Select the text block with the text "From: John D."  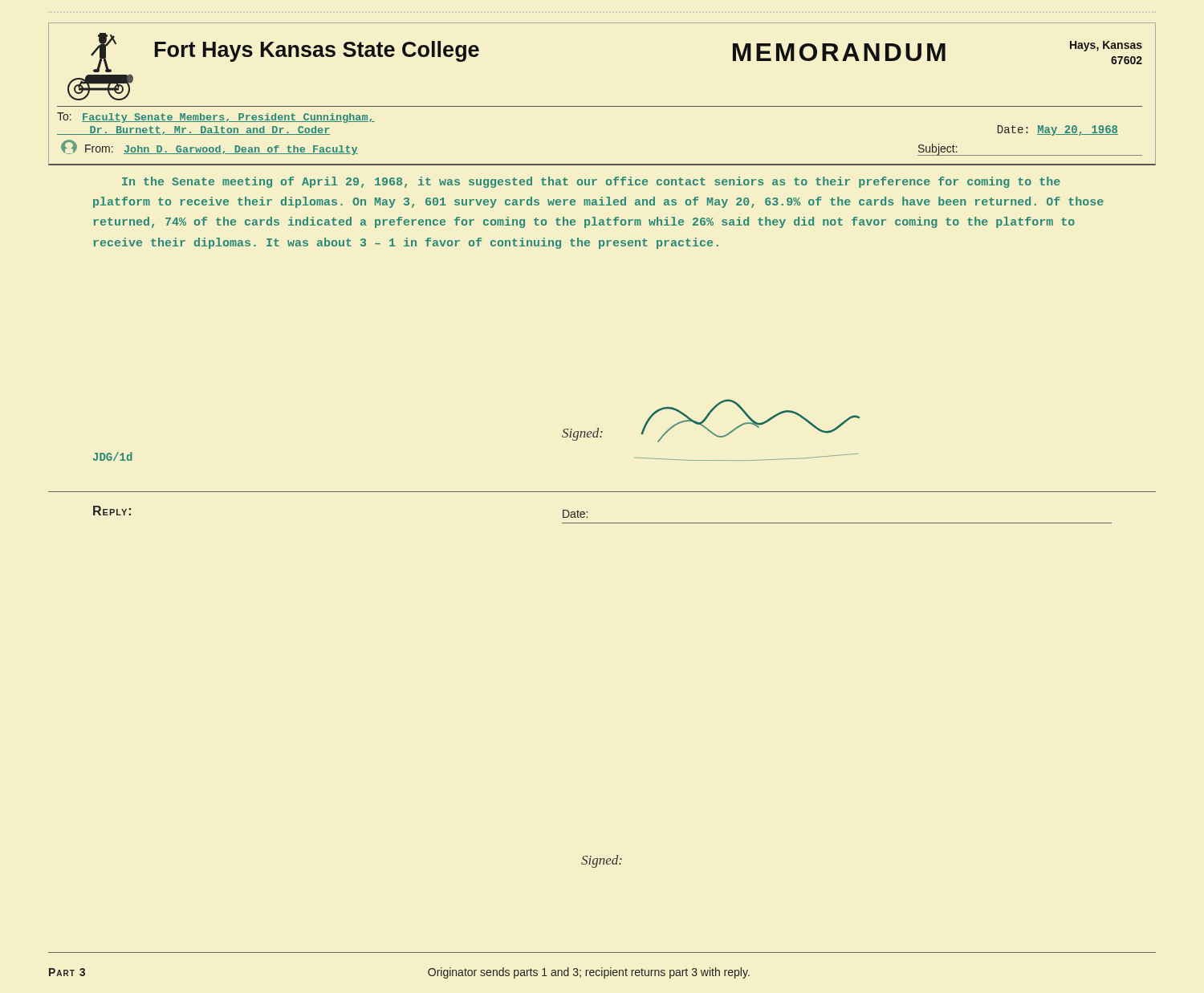point(176,147)
